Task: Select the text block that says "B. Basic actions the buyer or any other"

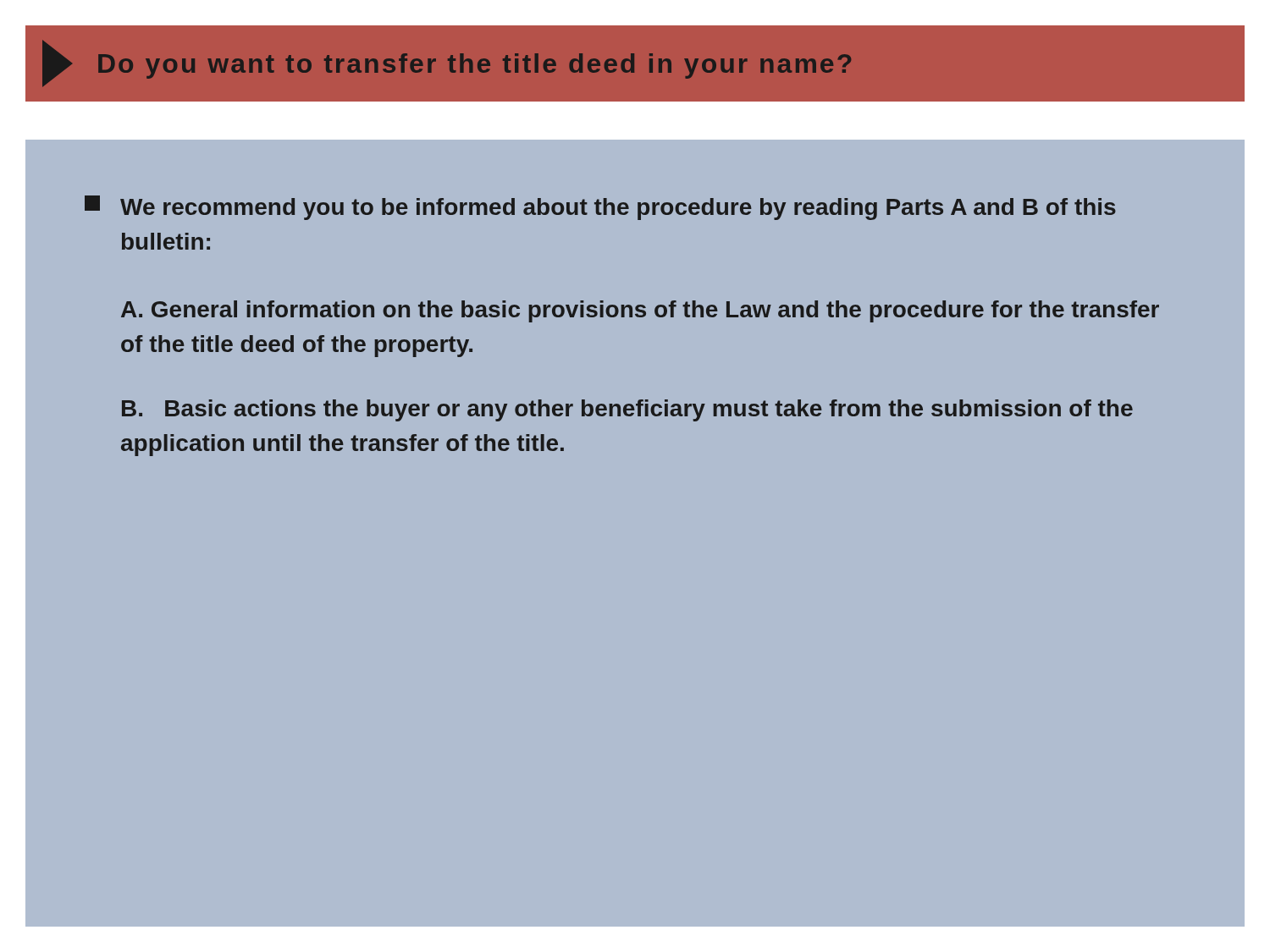Action: tap(653, 426)
